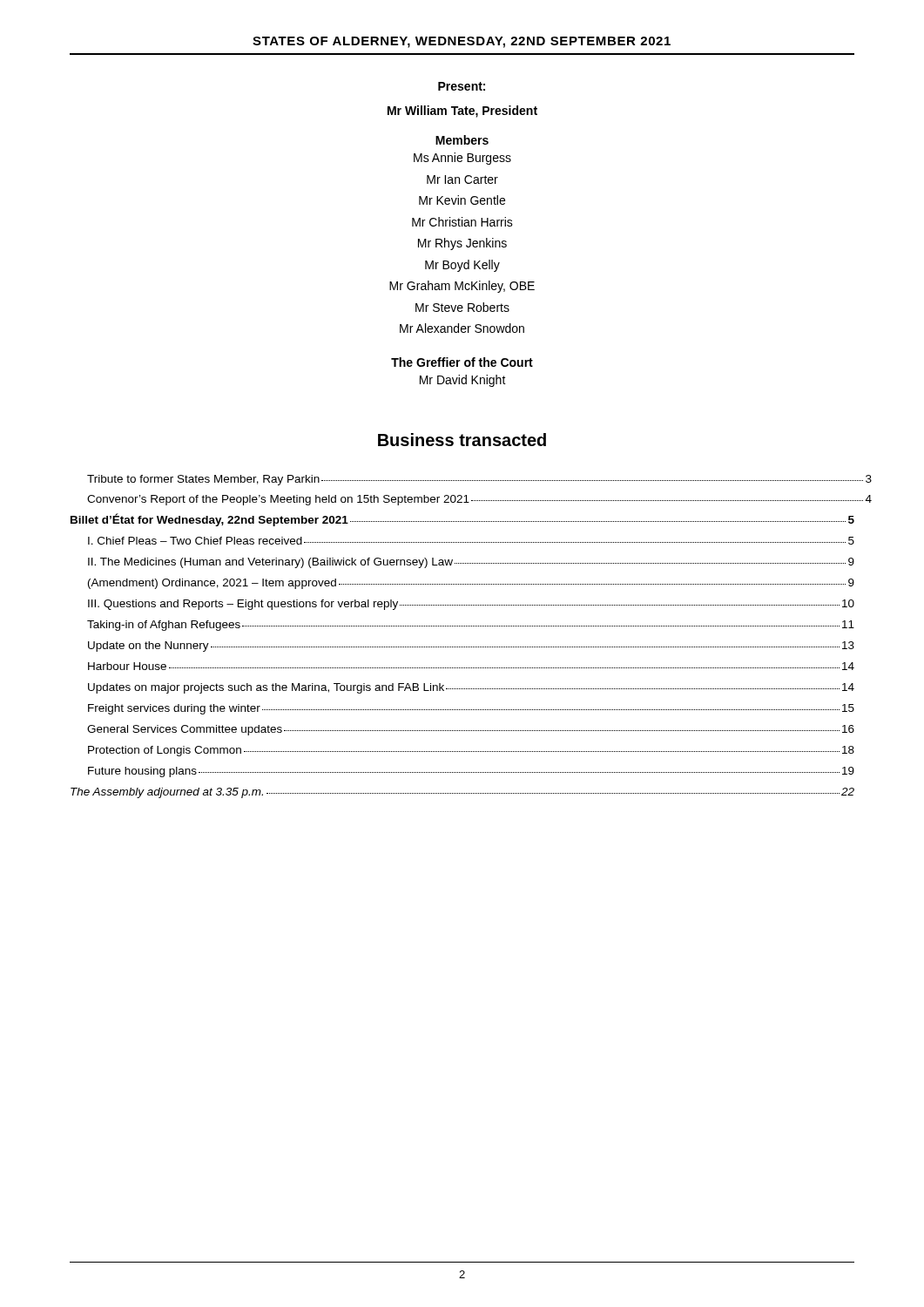Viewport: 924px width, 1307px height.
Task: Click where it says "Mr David Knight"
Action: coord(462,379)
